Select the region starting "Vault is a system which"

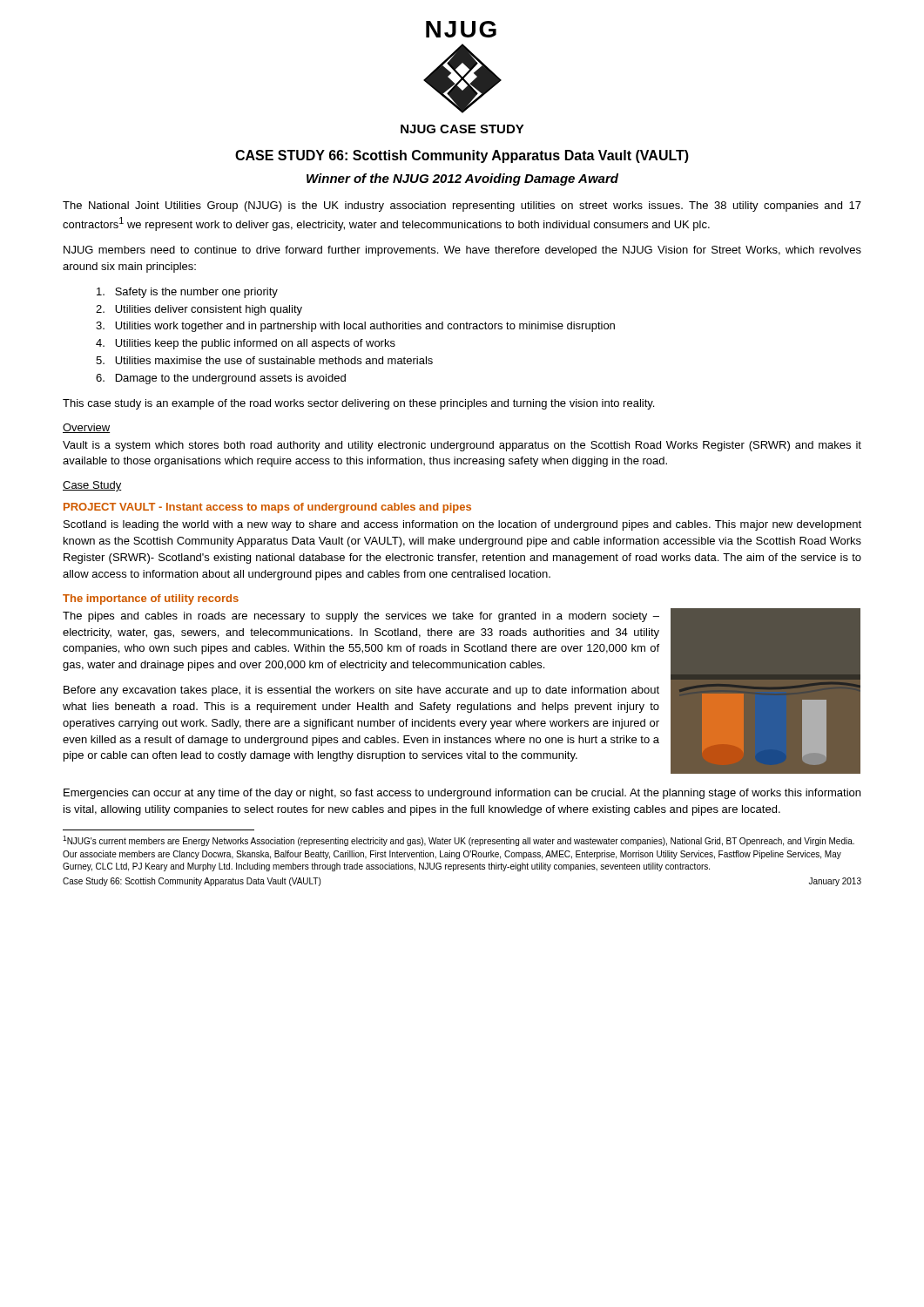462,453
